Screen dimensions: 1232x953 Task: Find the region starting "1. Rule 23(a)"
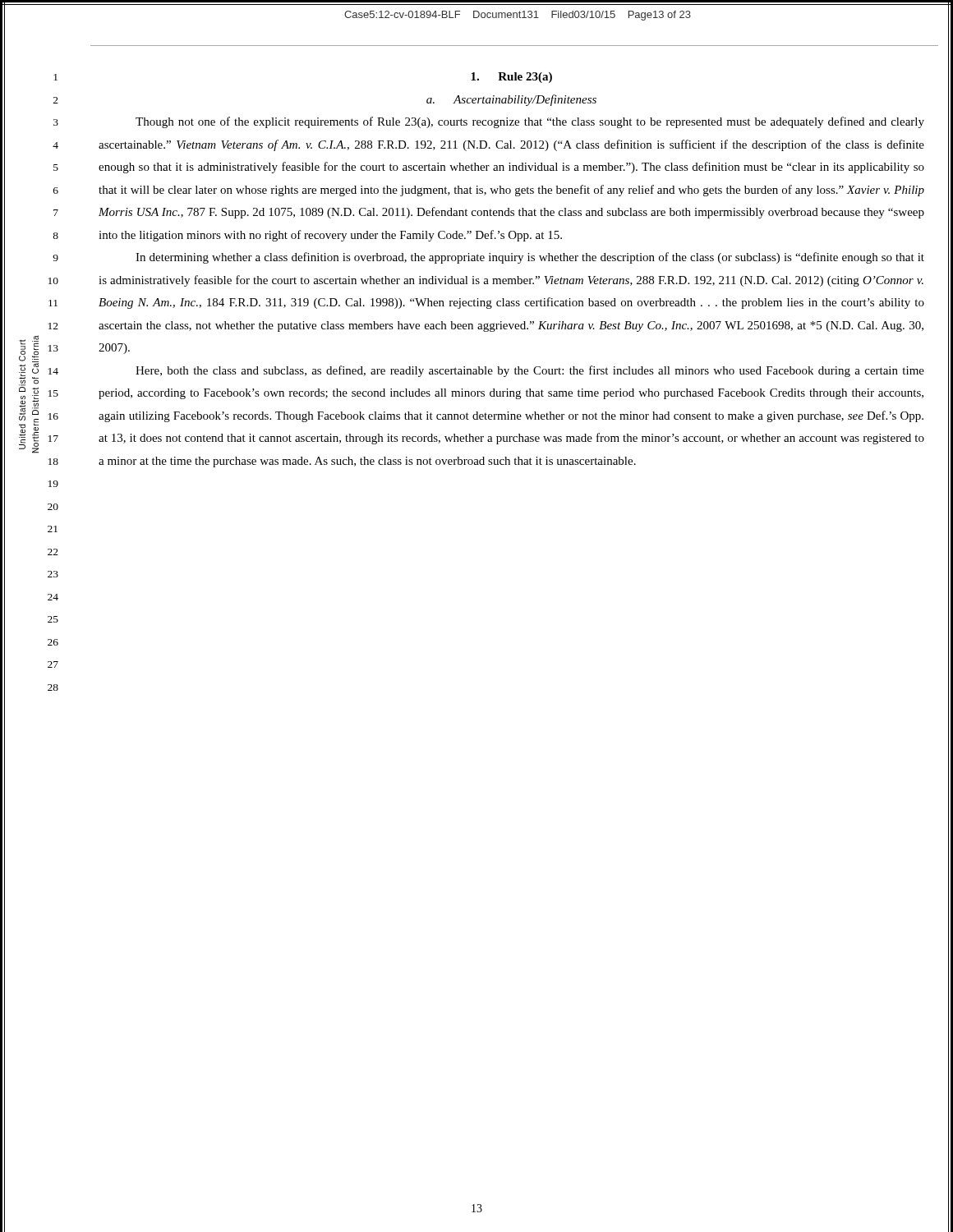(511, 76)
